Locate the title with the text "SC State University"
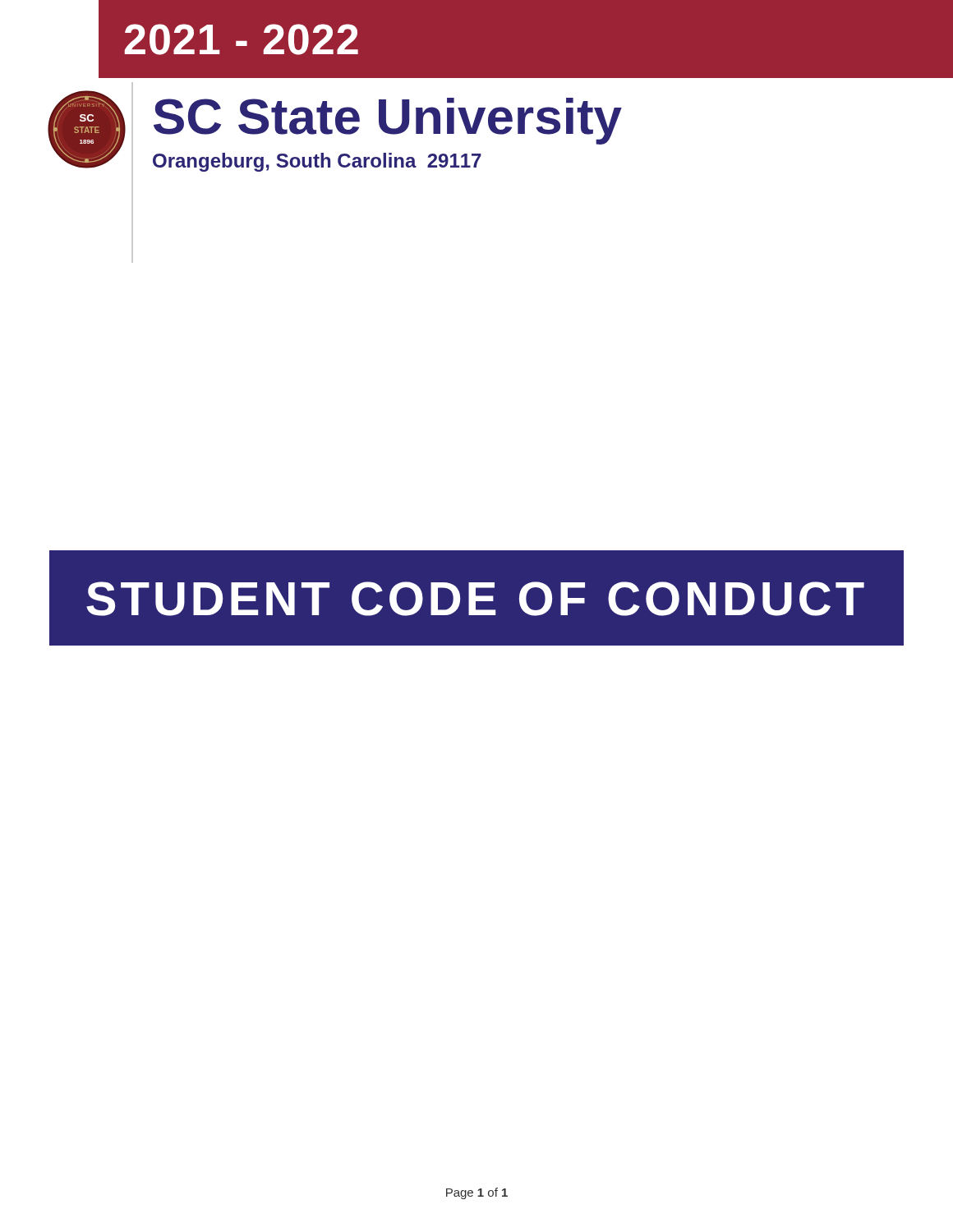Viewport: 953px width, 1232px height. pos(387,117)
